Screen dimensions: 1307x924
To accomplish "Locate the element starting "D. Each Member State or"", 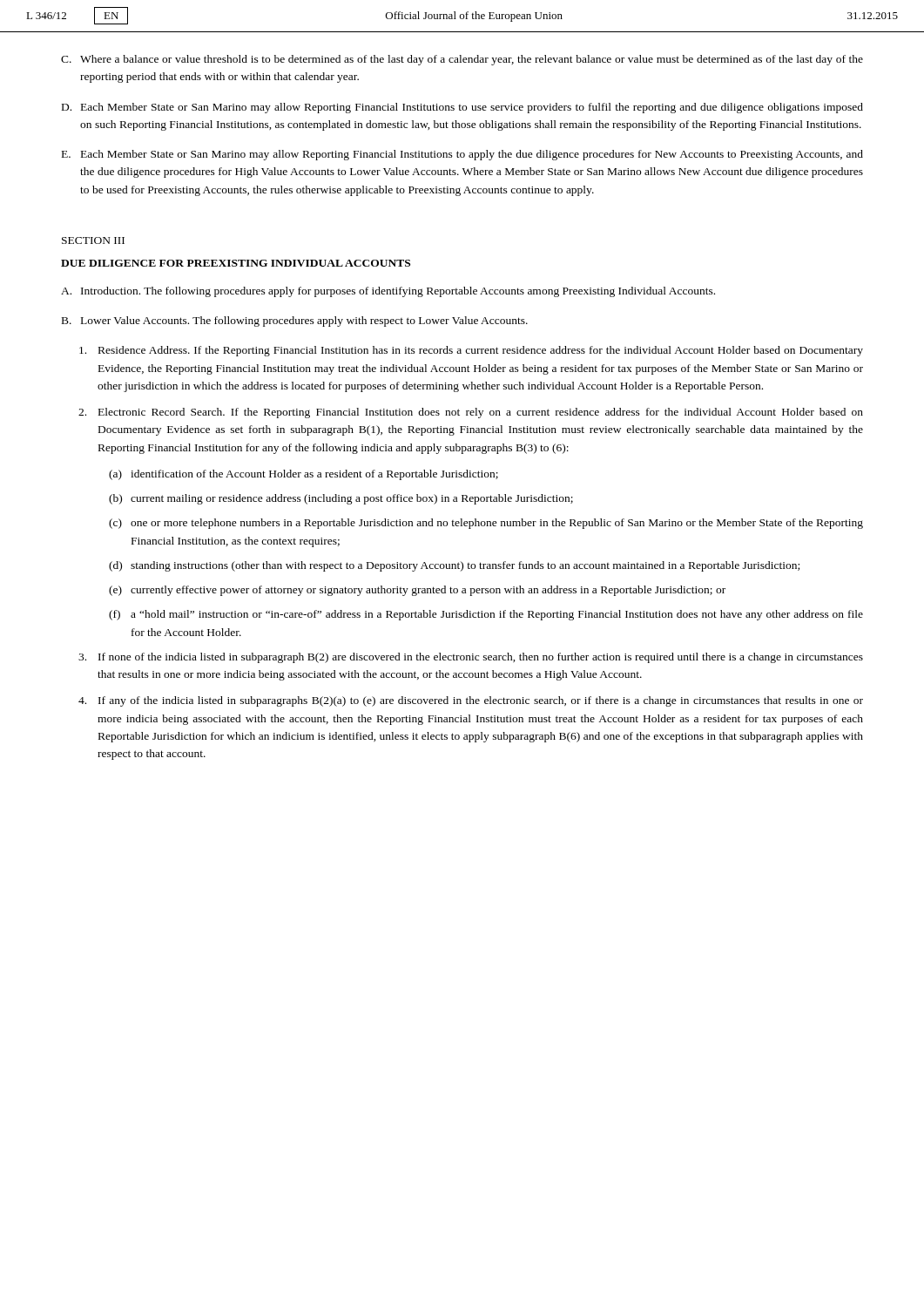I will 462,116.
